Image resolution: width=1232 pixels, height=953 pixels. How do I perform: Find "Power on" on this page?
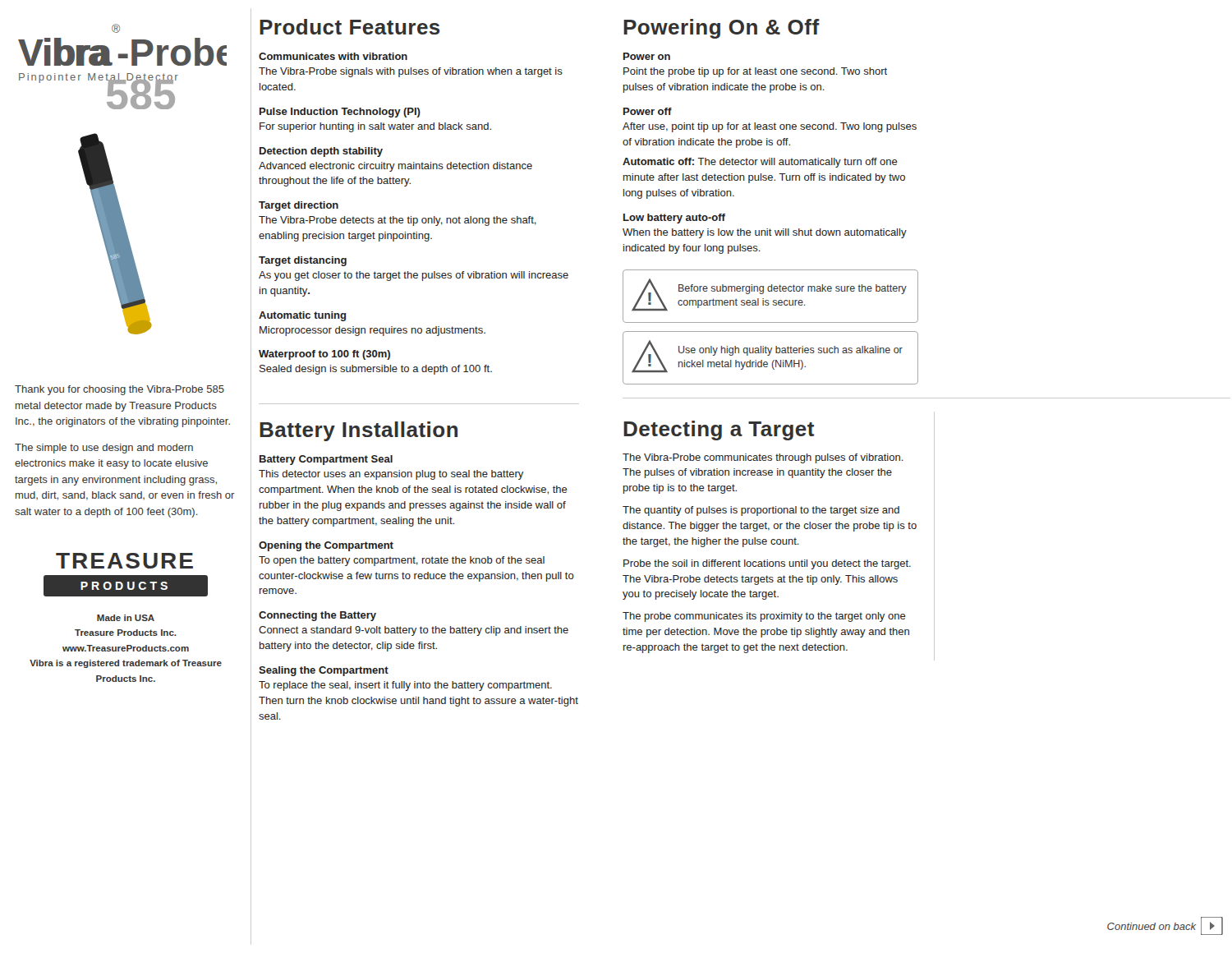tap(647, 56)
